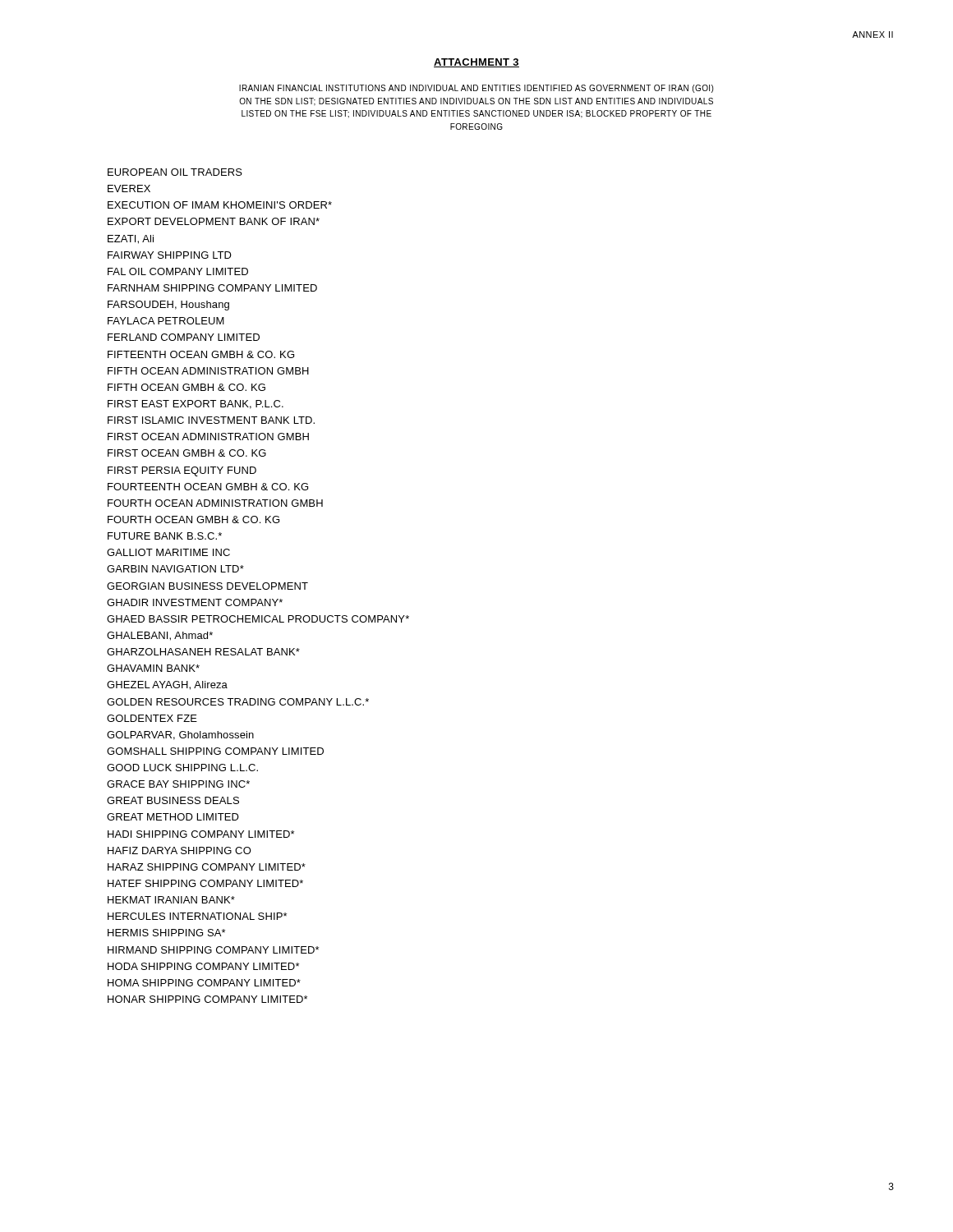Point to "HONAR SHIPPING COMPANY LIMITED*"
Image resolution: width=953 pixels, height=1232 pixels.
[207, 999]
